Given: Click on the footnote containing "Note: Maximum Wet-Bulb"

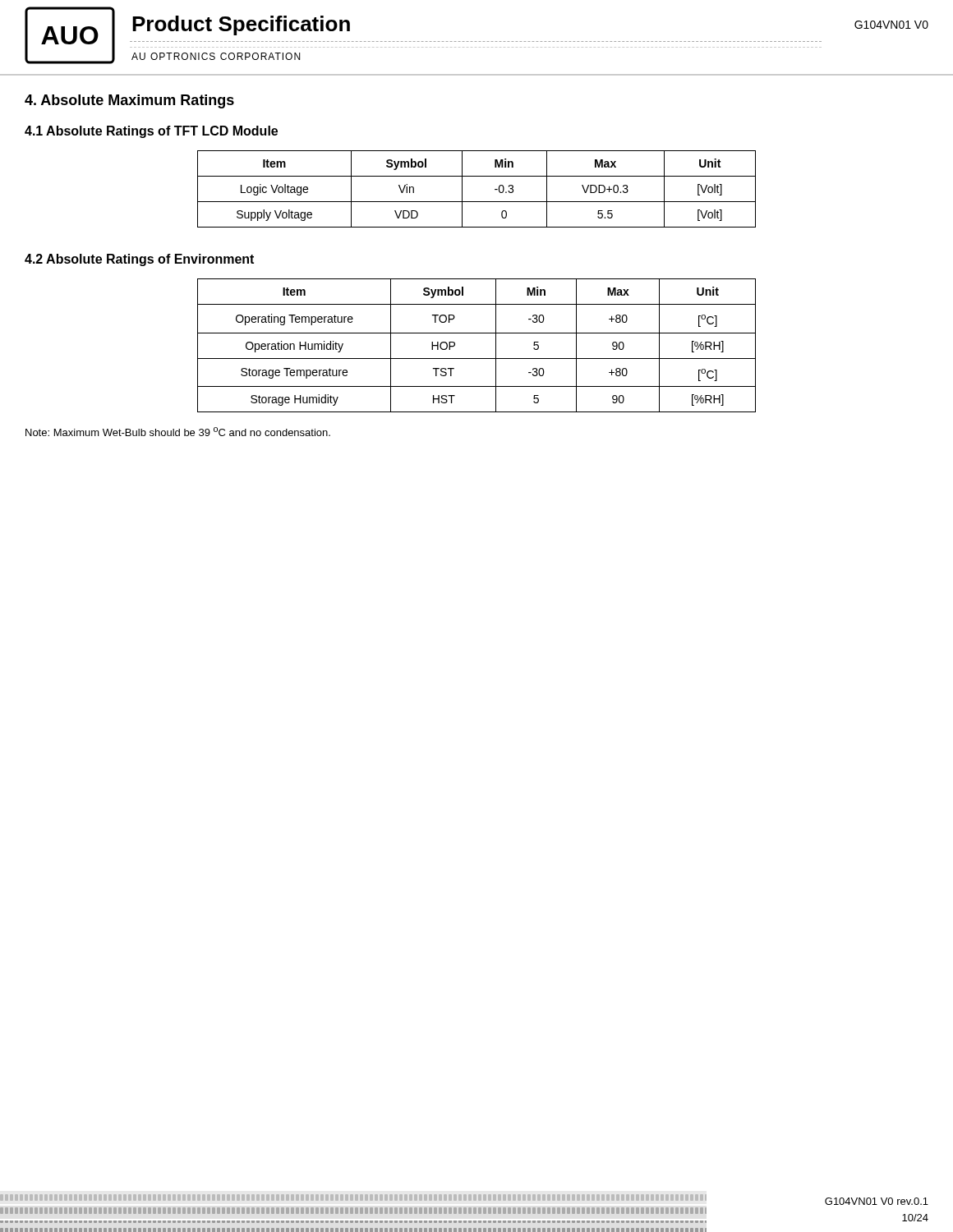Looking at the screenshot, I should click(178, 432).
